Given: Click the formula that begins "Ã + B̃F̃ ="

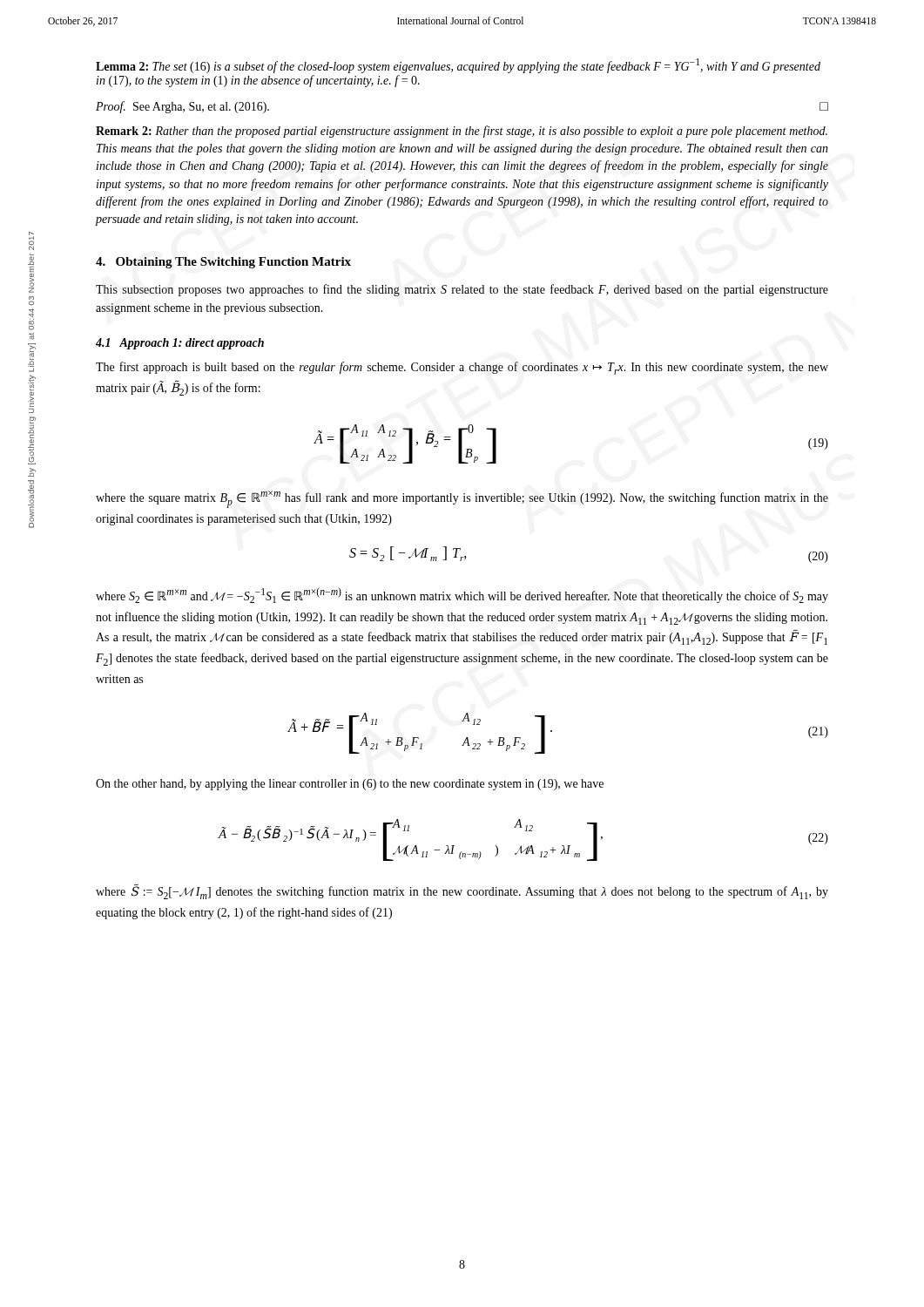Looking at the screenshot, I should tap(558, 732).
